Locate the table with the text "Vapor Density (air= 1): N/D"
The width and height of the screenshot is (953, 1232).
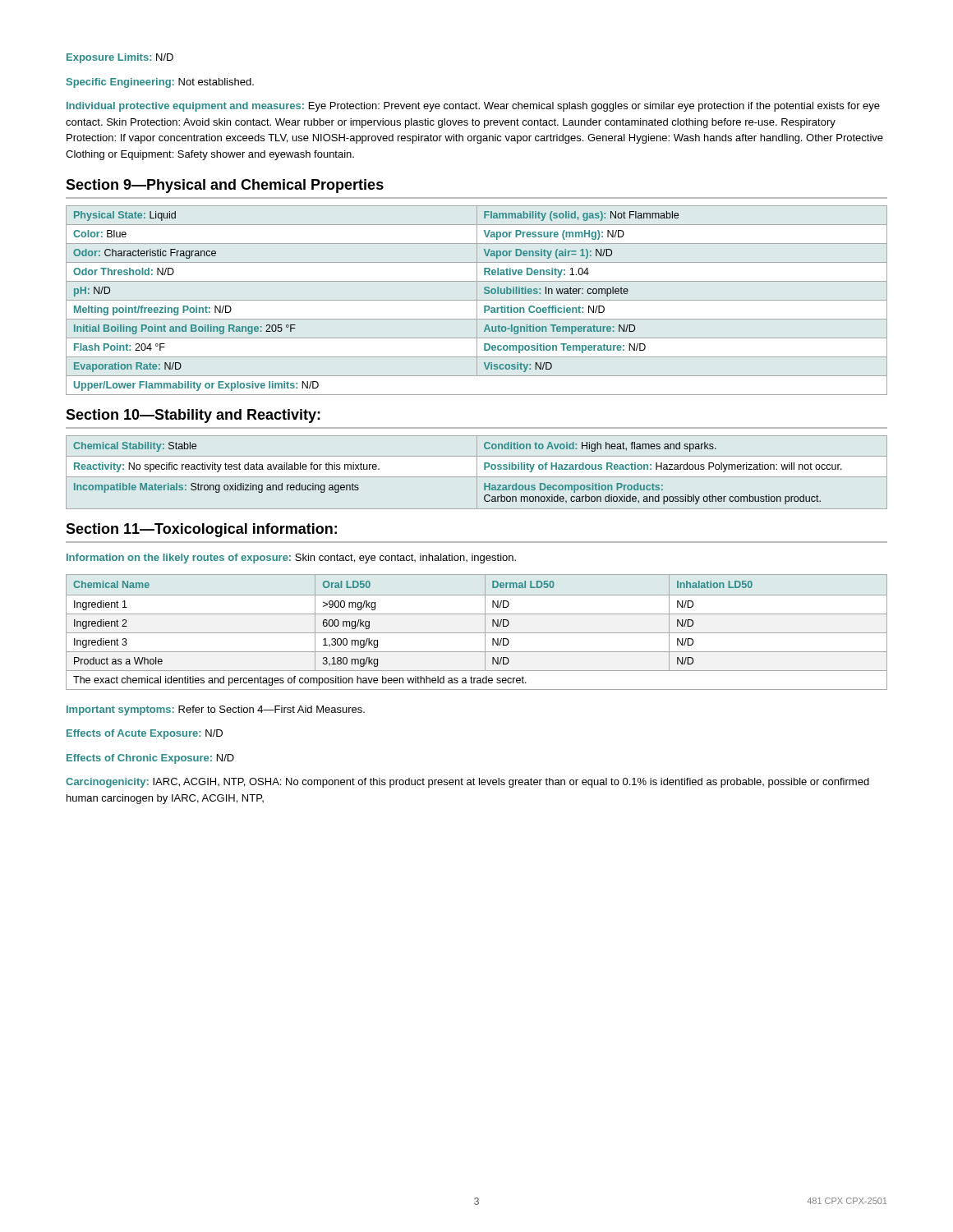click(476, 300)
